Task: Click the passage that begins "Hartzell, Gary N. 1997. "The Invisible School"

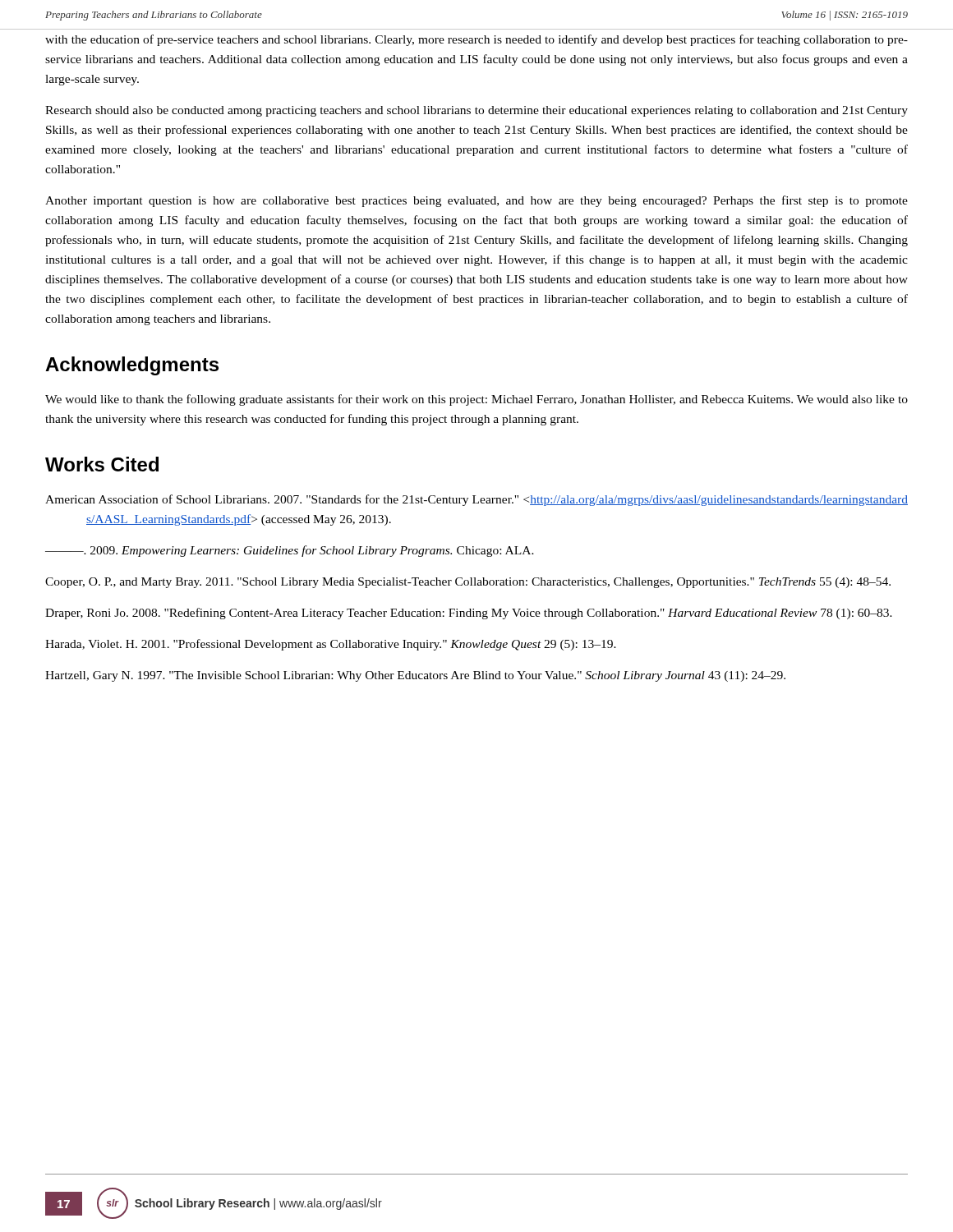Action: coord(416,675)
